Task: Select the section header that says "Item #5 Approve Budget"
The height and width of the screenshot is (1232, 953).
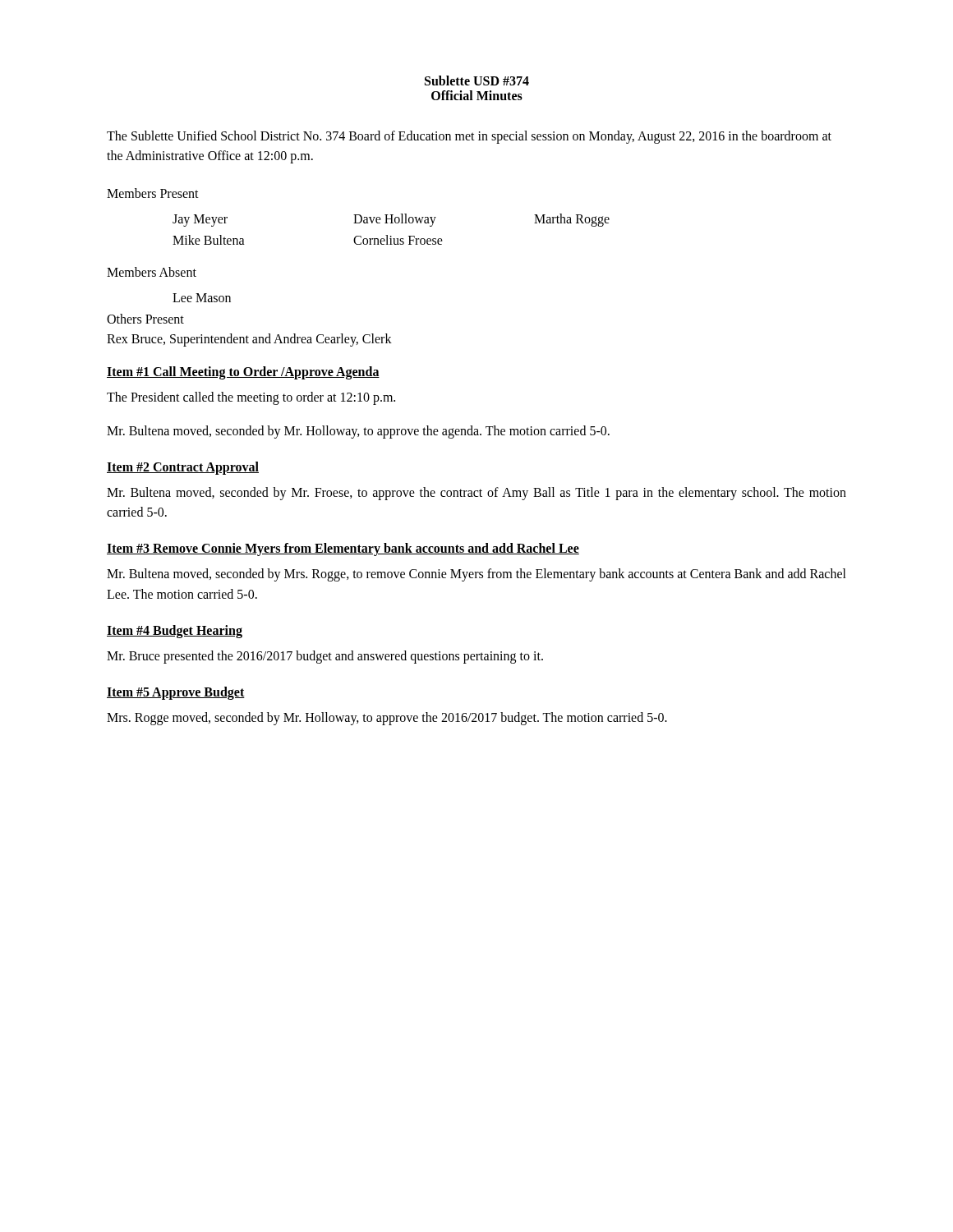Action: [x=176, y=692]
